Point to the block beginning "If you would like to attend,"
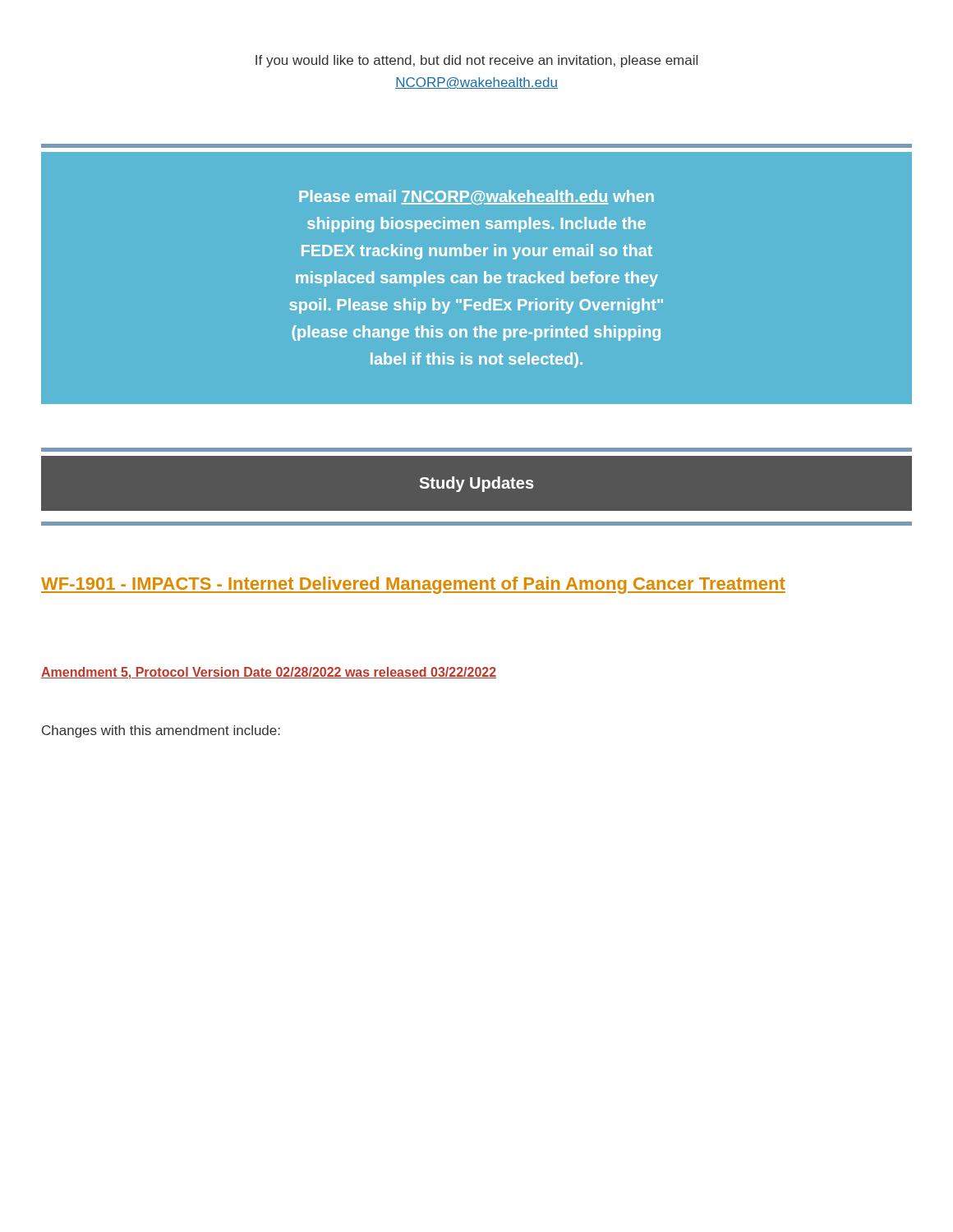 tap(476, 72)
